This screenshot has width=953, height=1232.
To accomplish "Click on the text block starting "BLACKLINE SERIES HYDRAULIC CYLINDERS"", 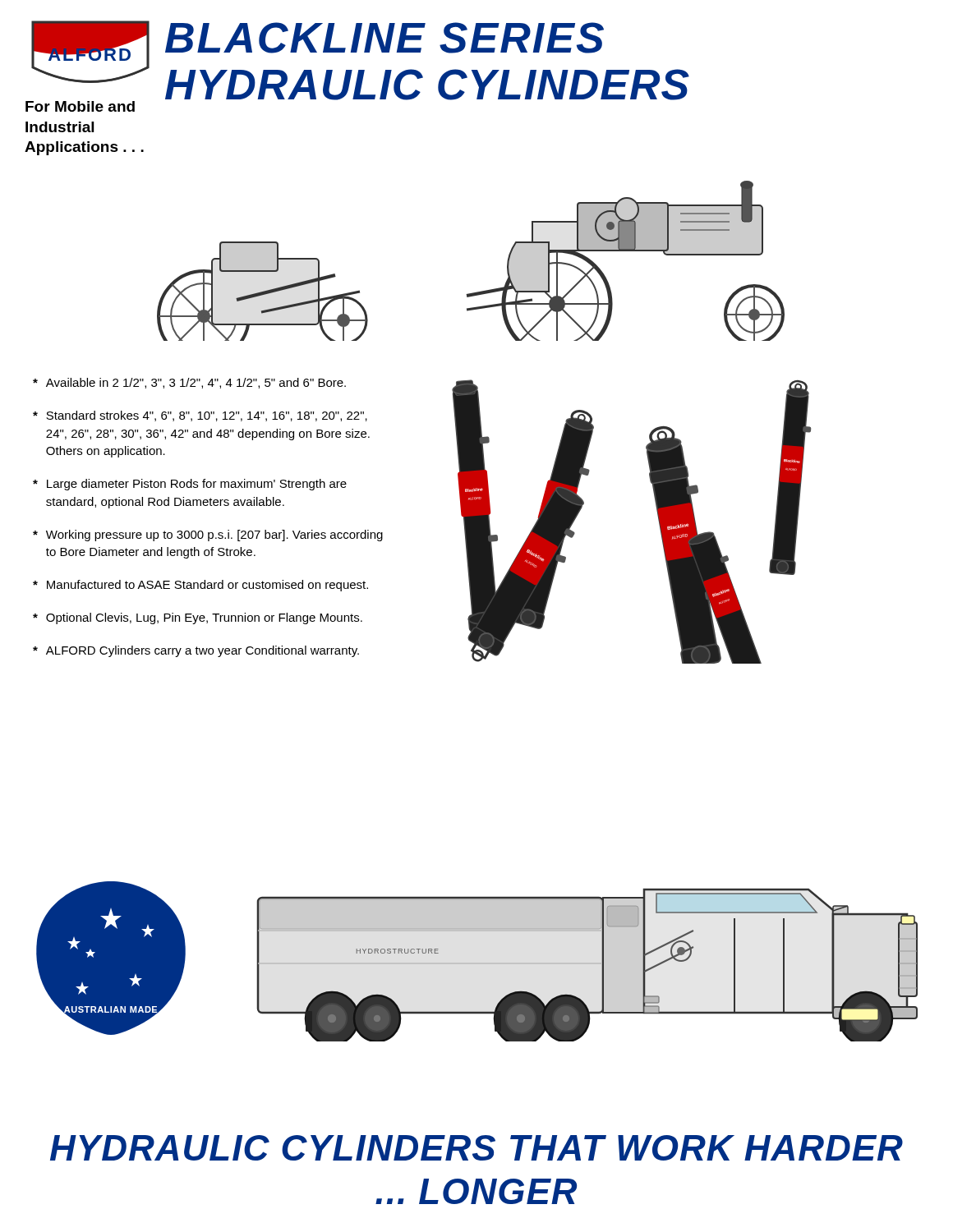I will tap(548, 62).
